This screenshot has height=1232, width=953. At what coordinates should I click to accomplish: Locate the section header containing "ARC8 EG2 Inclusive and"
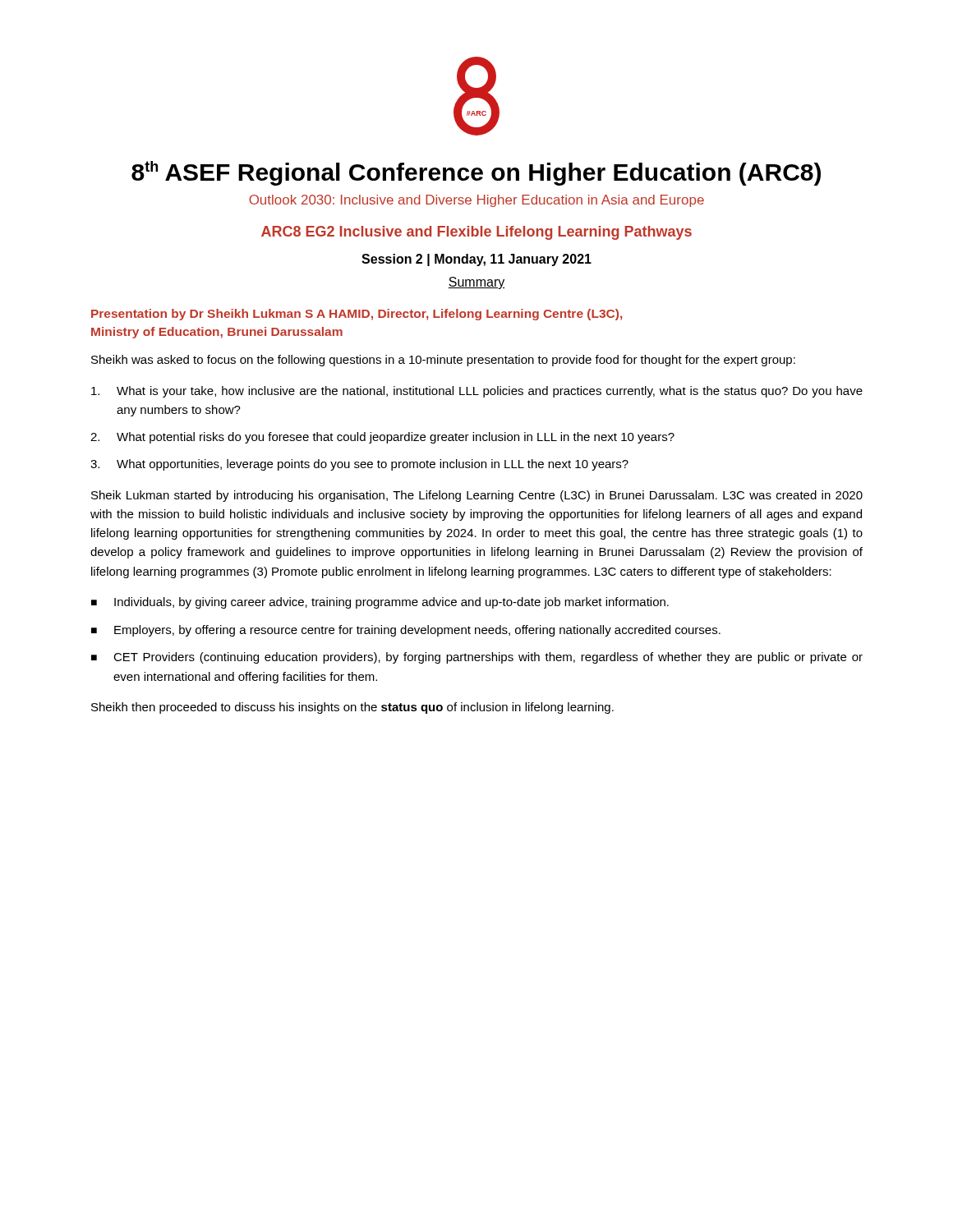[x=476, y=232]
